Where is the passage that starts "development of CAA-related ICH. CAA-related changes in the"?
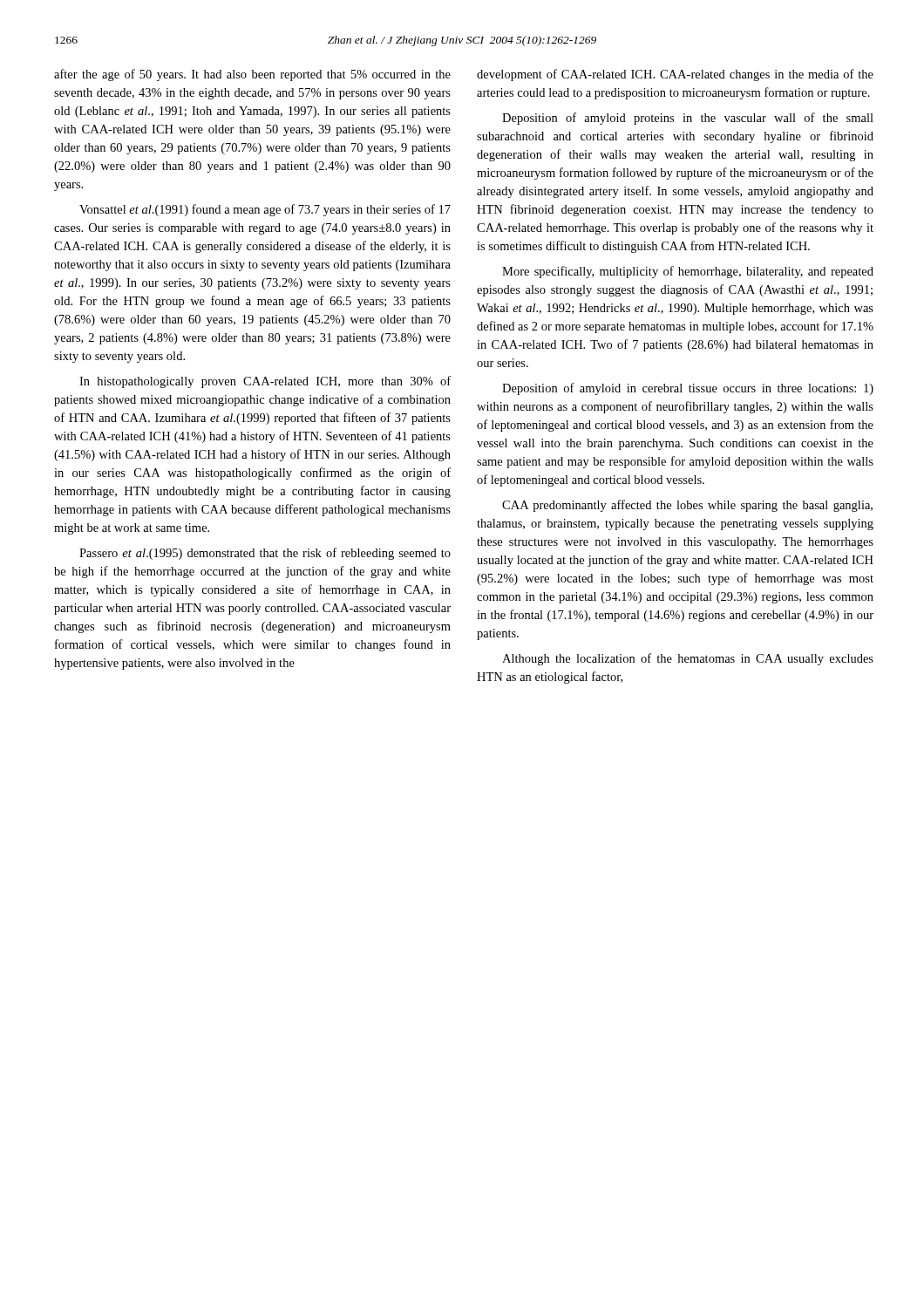Screen dimensions: 1308x924 [675, 84]
